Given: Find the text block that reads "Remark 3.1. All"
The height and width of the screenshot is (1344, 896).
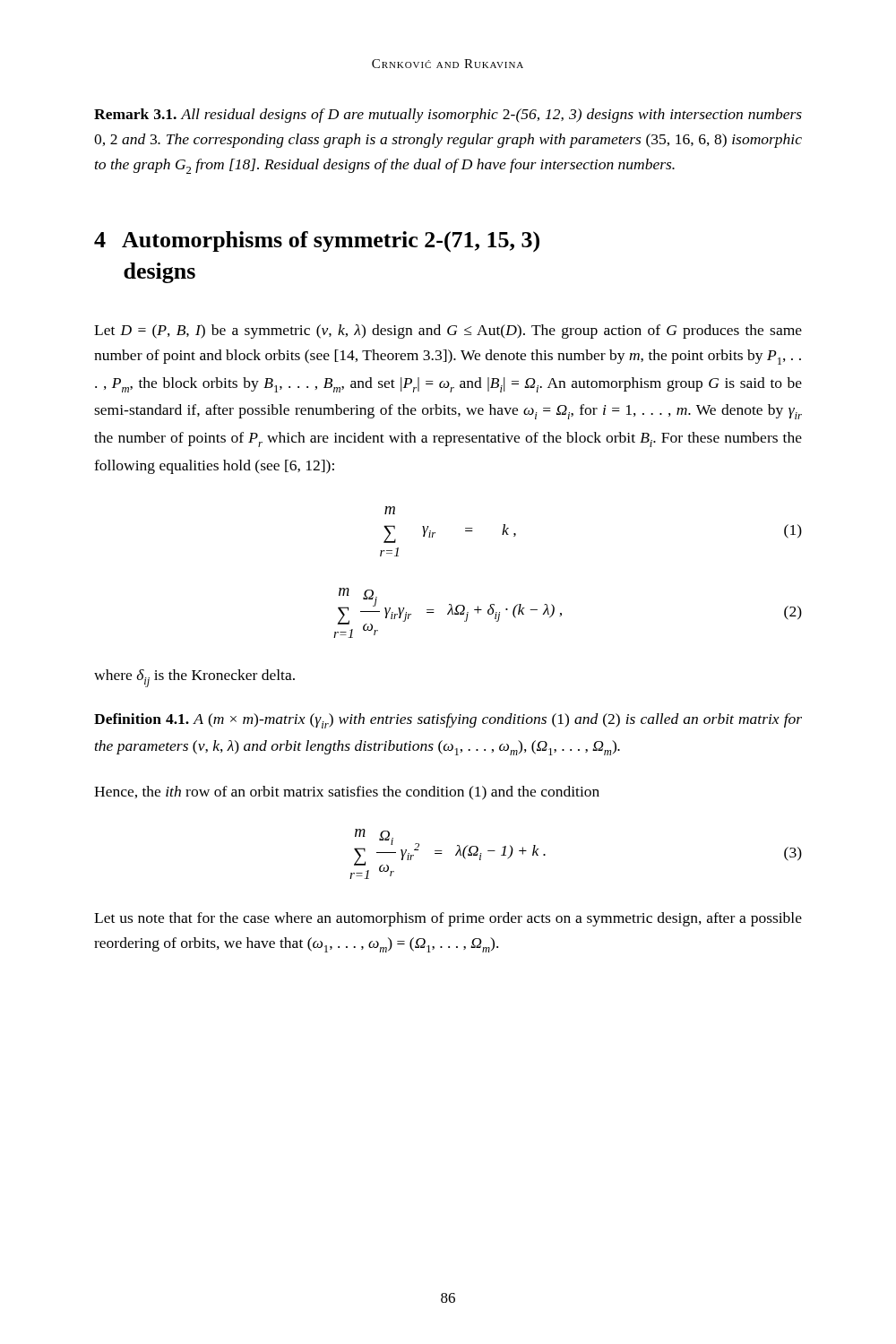Looking at the screenshot, I should click(x=448, y=141).
